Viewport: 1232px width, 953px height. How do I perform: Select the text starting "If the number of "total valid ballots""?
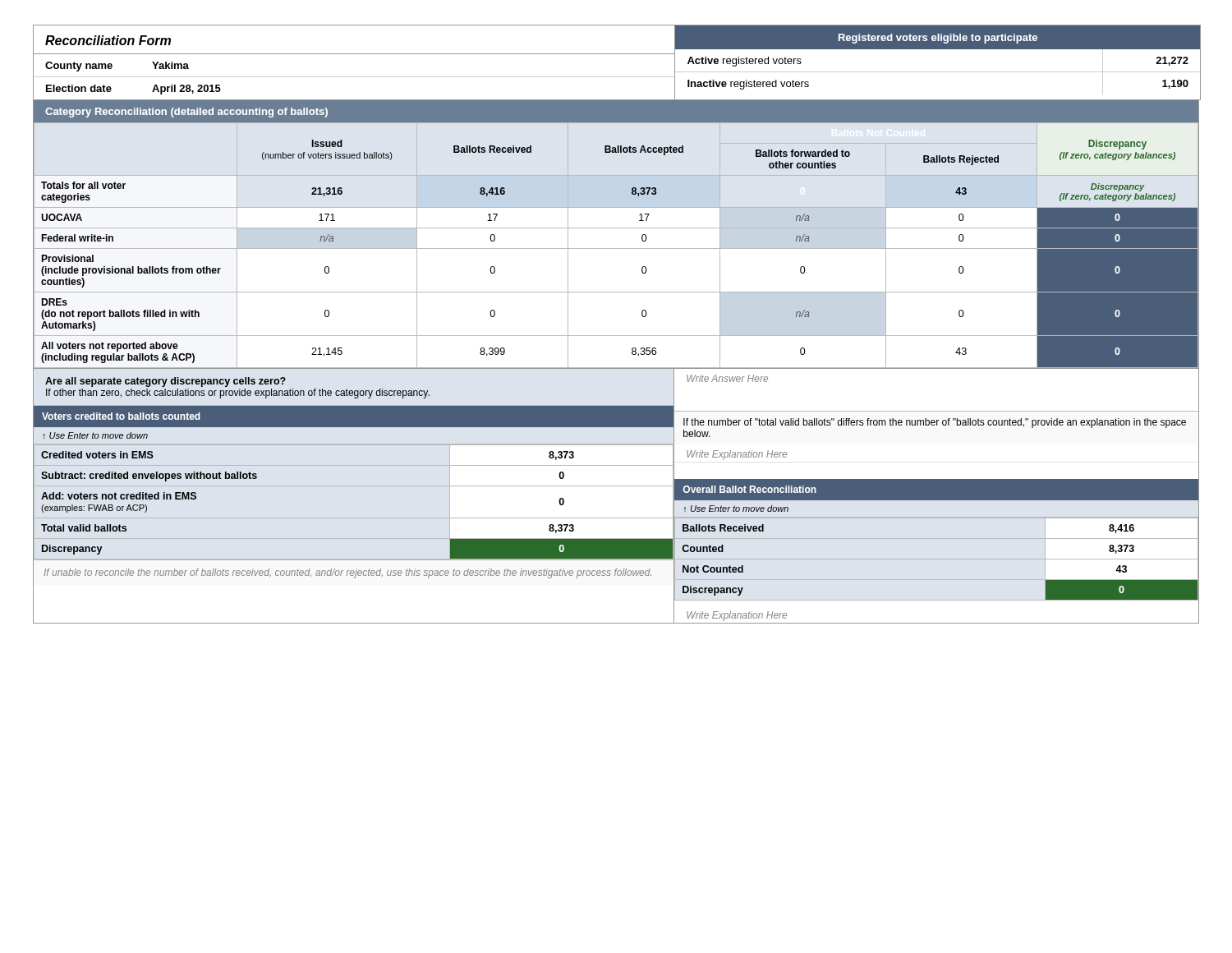coord(935,428)
